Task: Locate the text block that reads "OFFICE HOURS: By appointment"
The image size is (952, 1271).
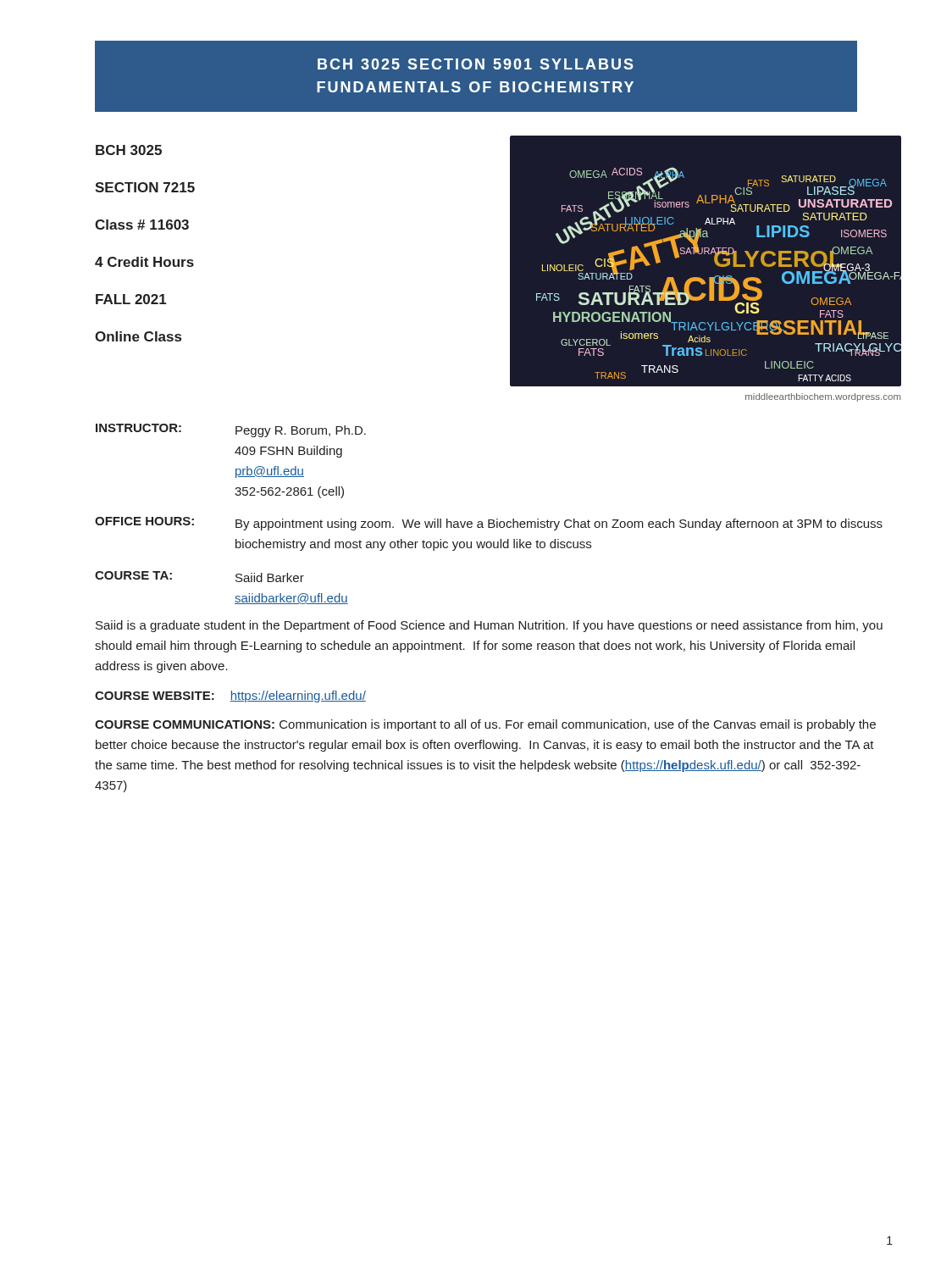Action: 494,534
